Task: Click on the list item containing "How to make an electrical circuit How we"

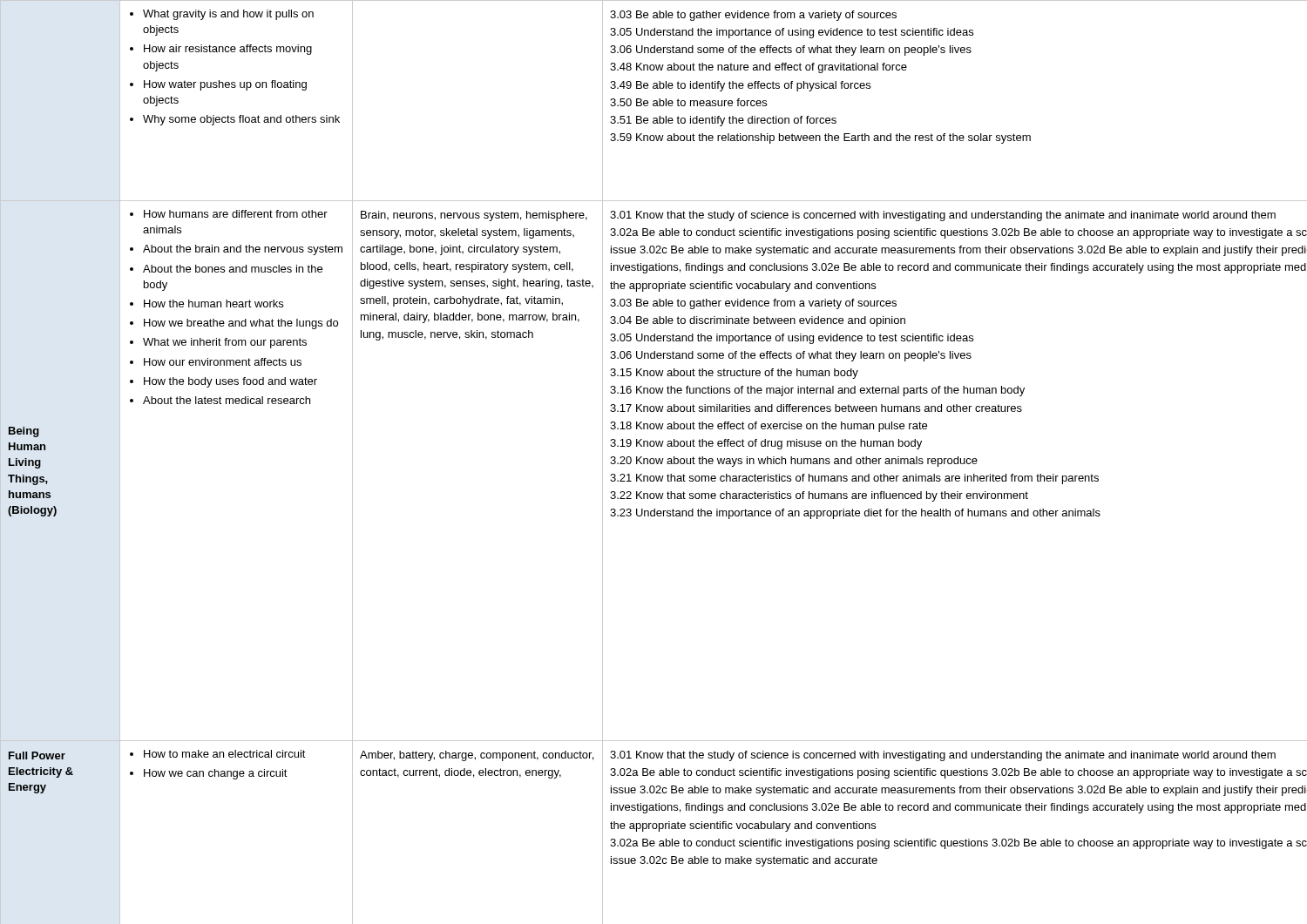Action: [x=236, y=764]
